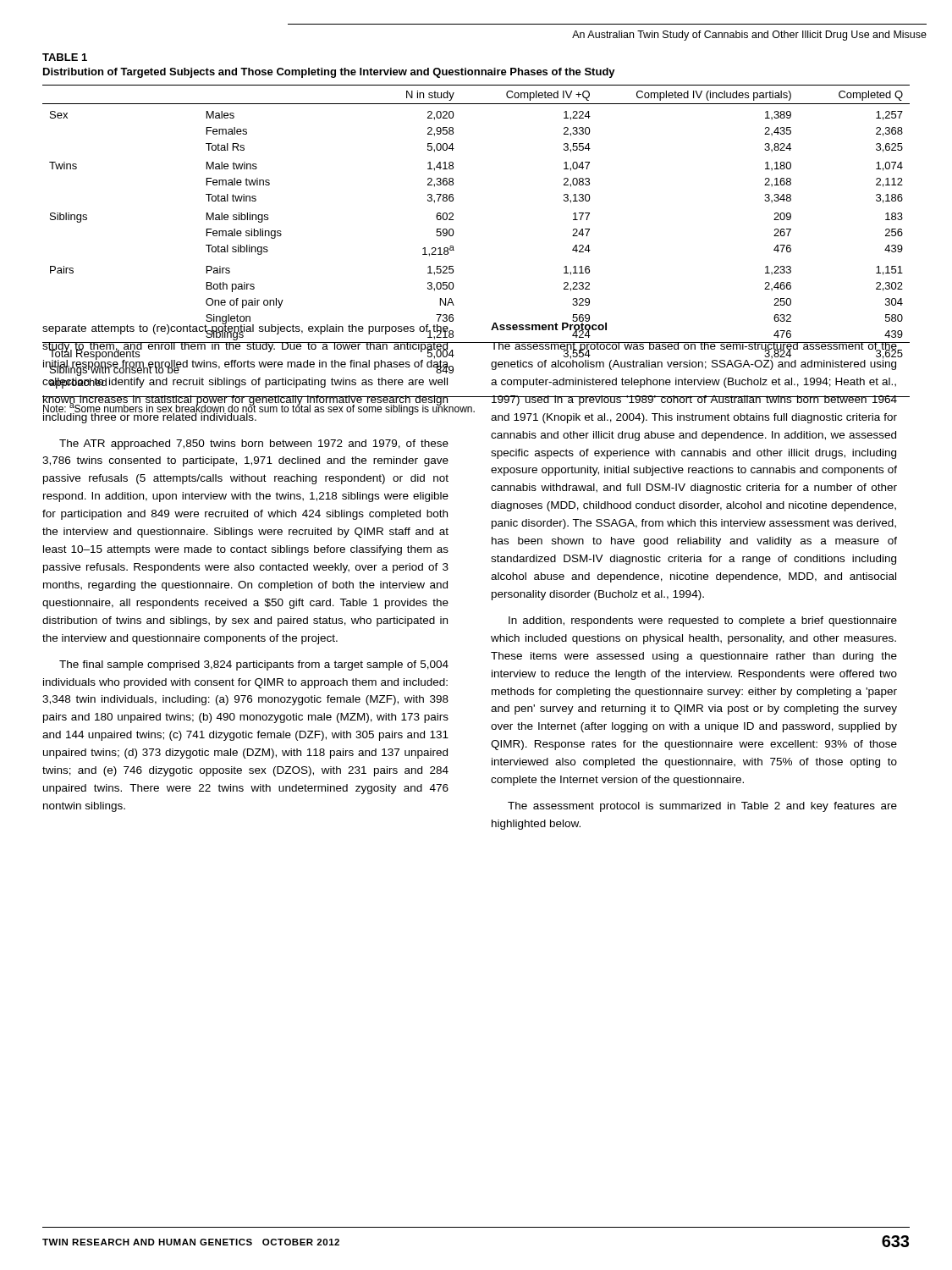Find the section header containing "TABLE 1"
952x1270 pixels.
(x=65, y=57)
